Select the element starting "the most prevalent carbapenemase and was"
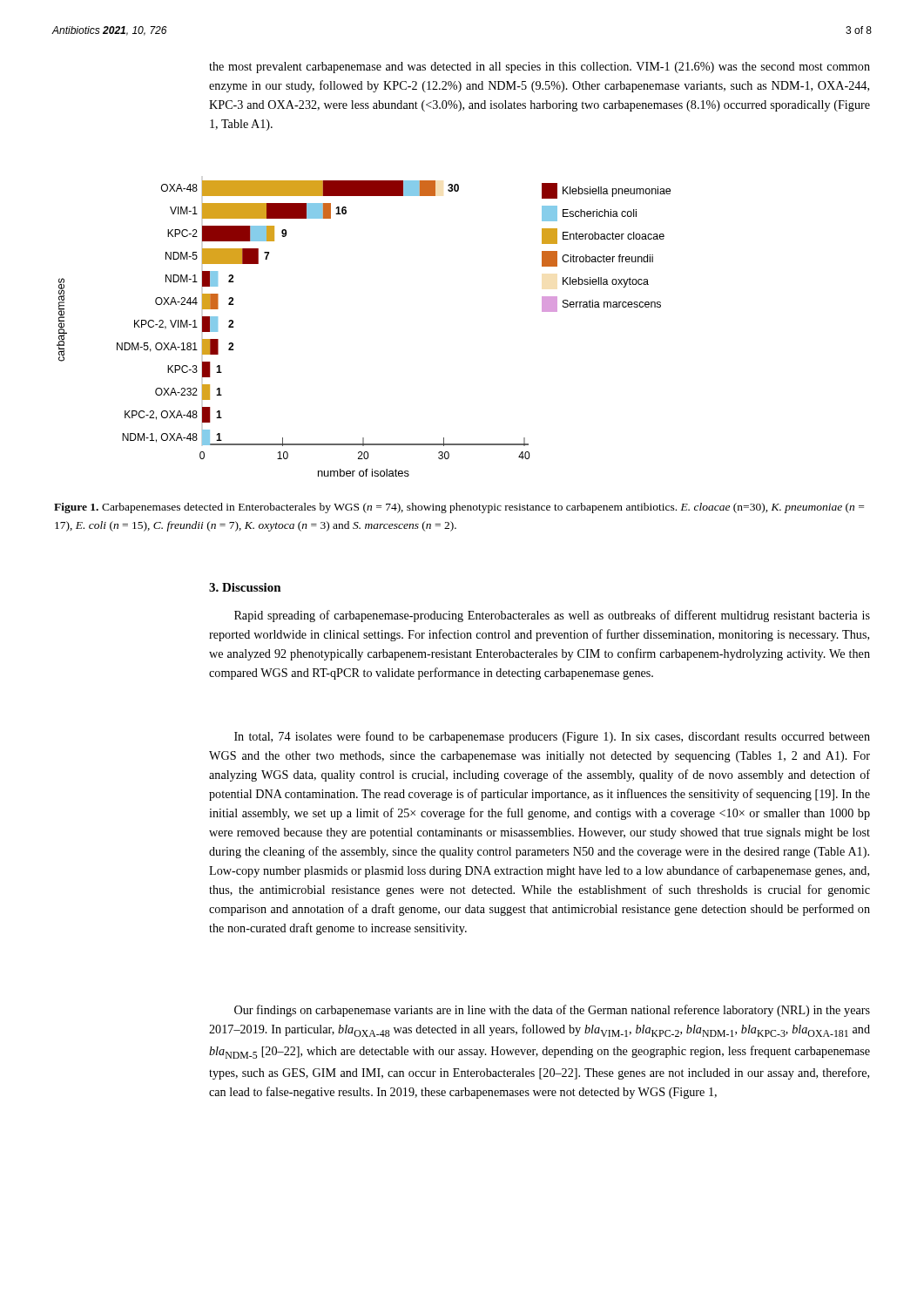The height and width of the screenshot is (1307, 924). coord(540,95)
